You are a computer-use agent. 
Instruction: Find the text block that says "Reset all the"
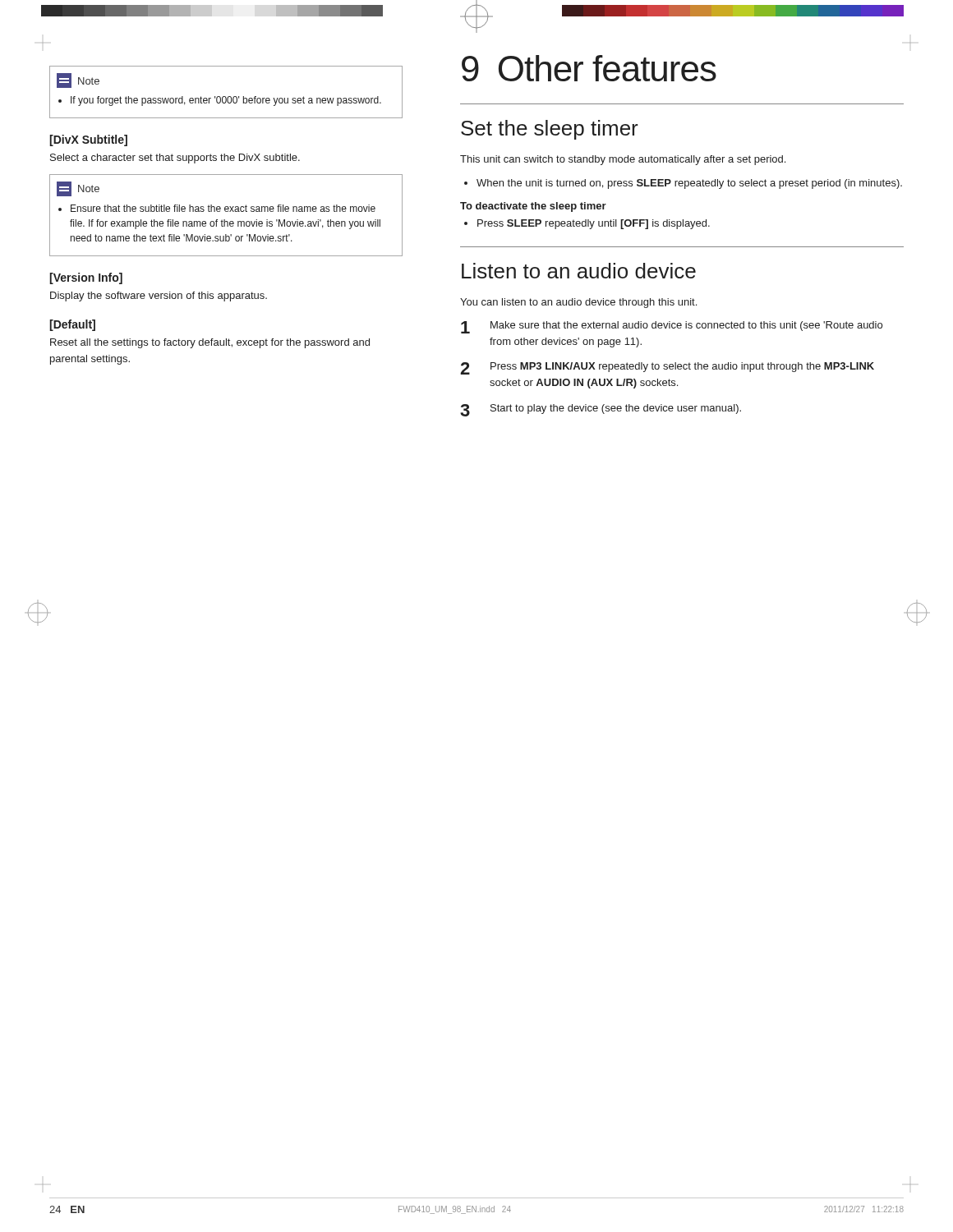click(x=210, y=350)
